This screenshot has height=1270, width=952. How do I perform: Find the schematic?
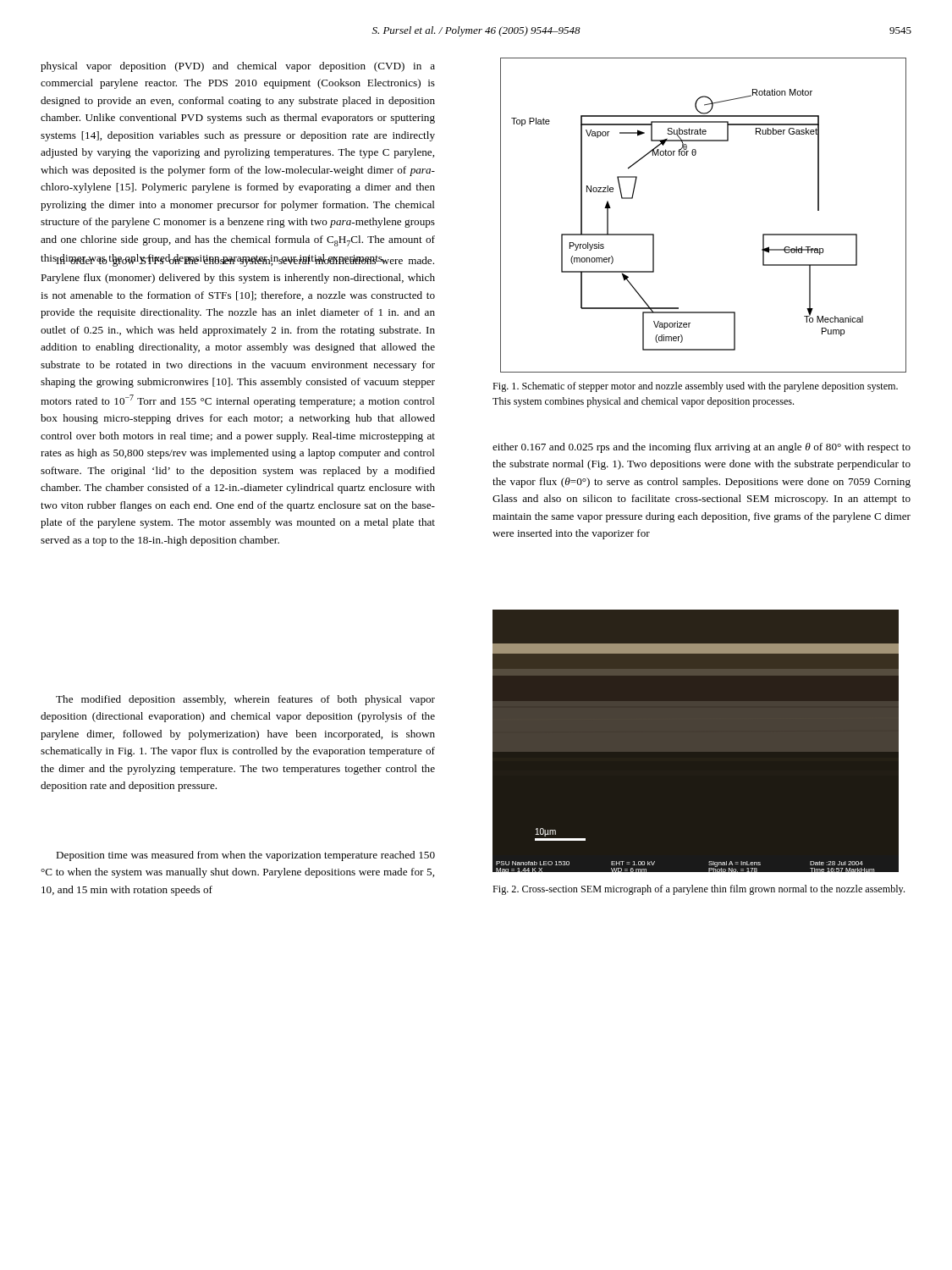[703, 215]
